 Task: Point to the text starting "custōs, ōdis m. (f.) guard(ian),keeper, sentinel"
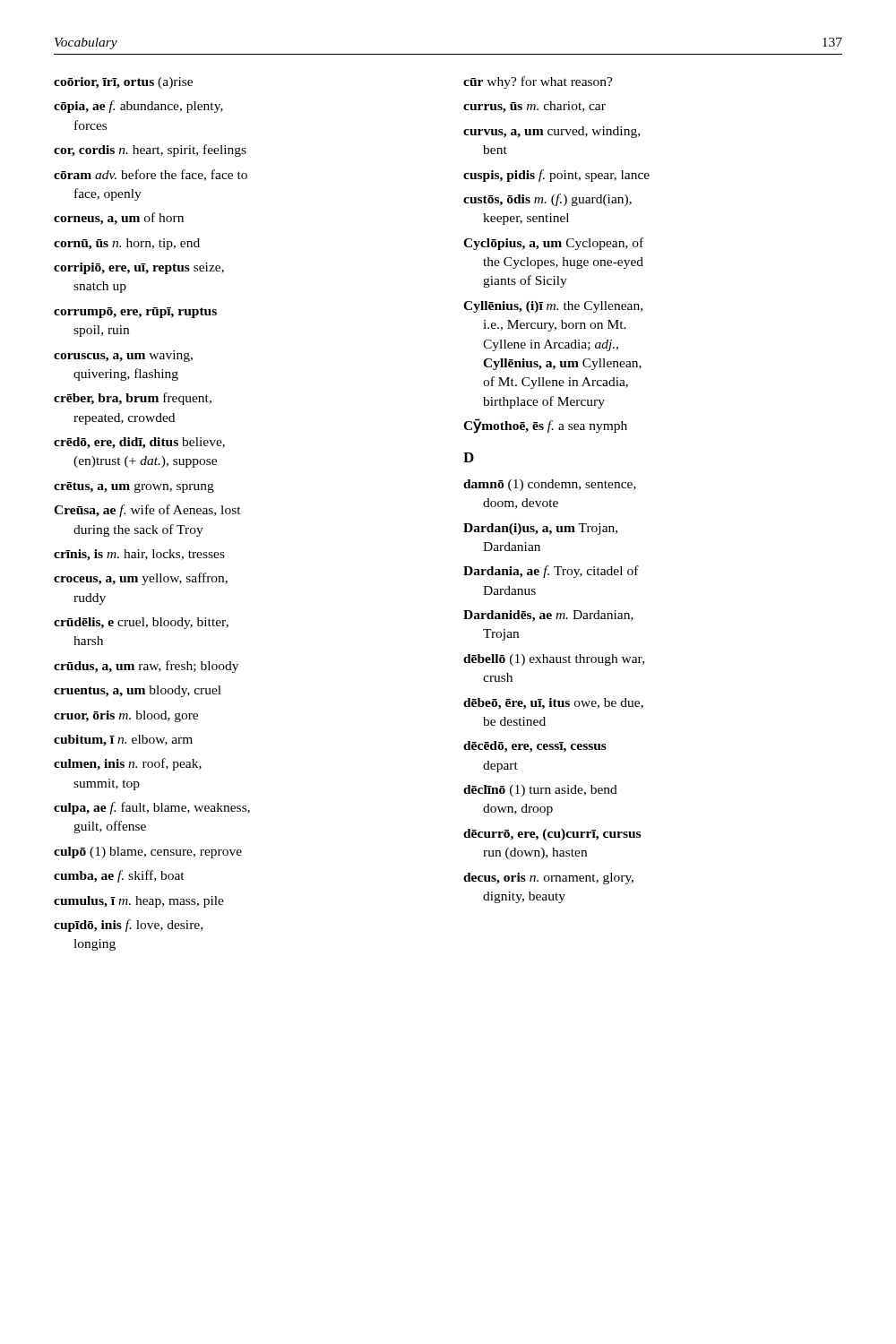[547, 200]
